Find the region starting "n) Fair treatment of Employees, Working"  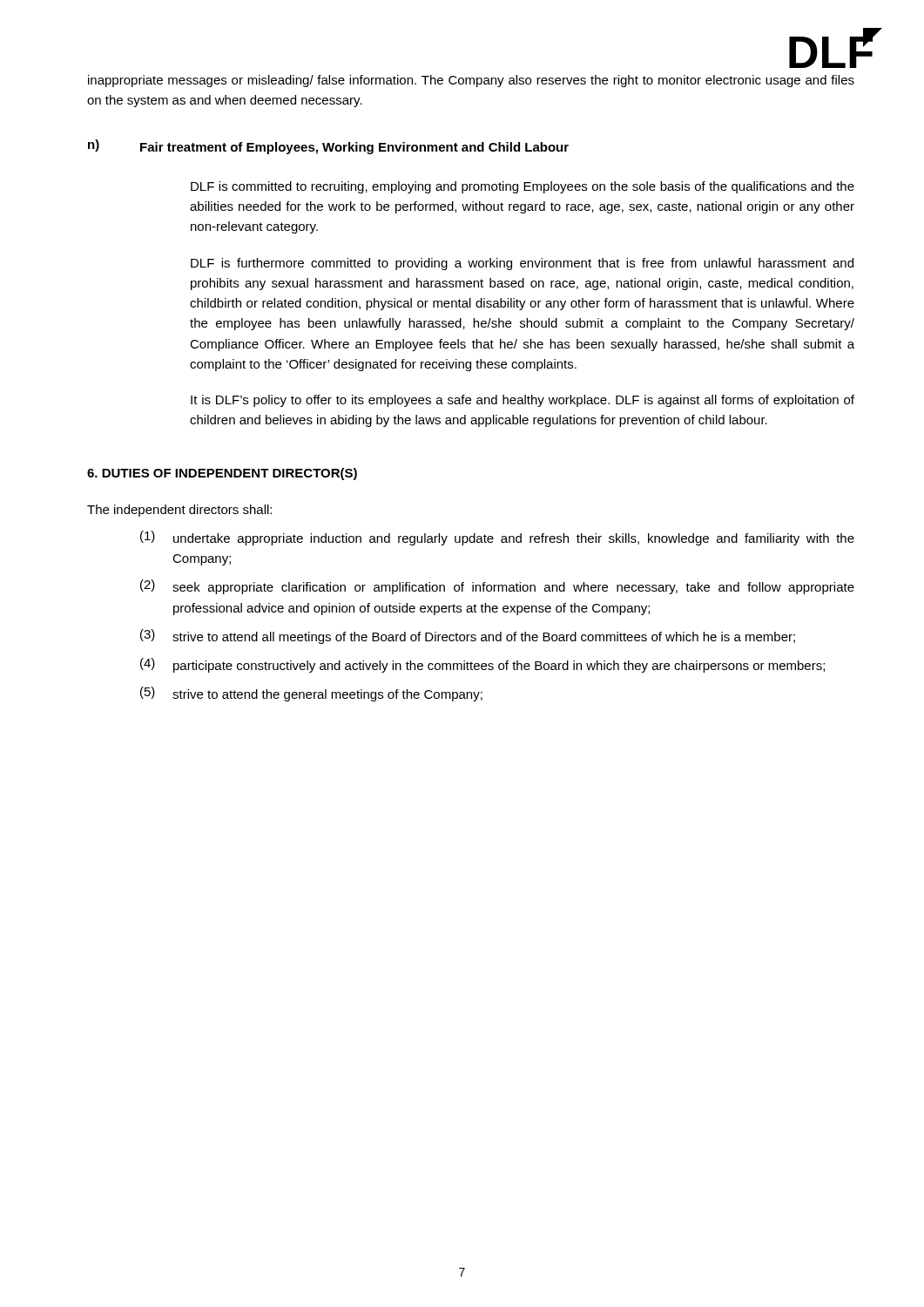(328, 146)
